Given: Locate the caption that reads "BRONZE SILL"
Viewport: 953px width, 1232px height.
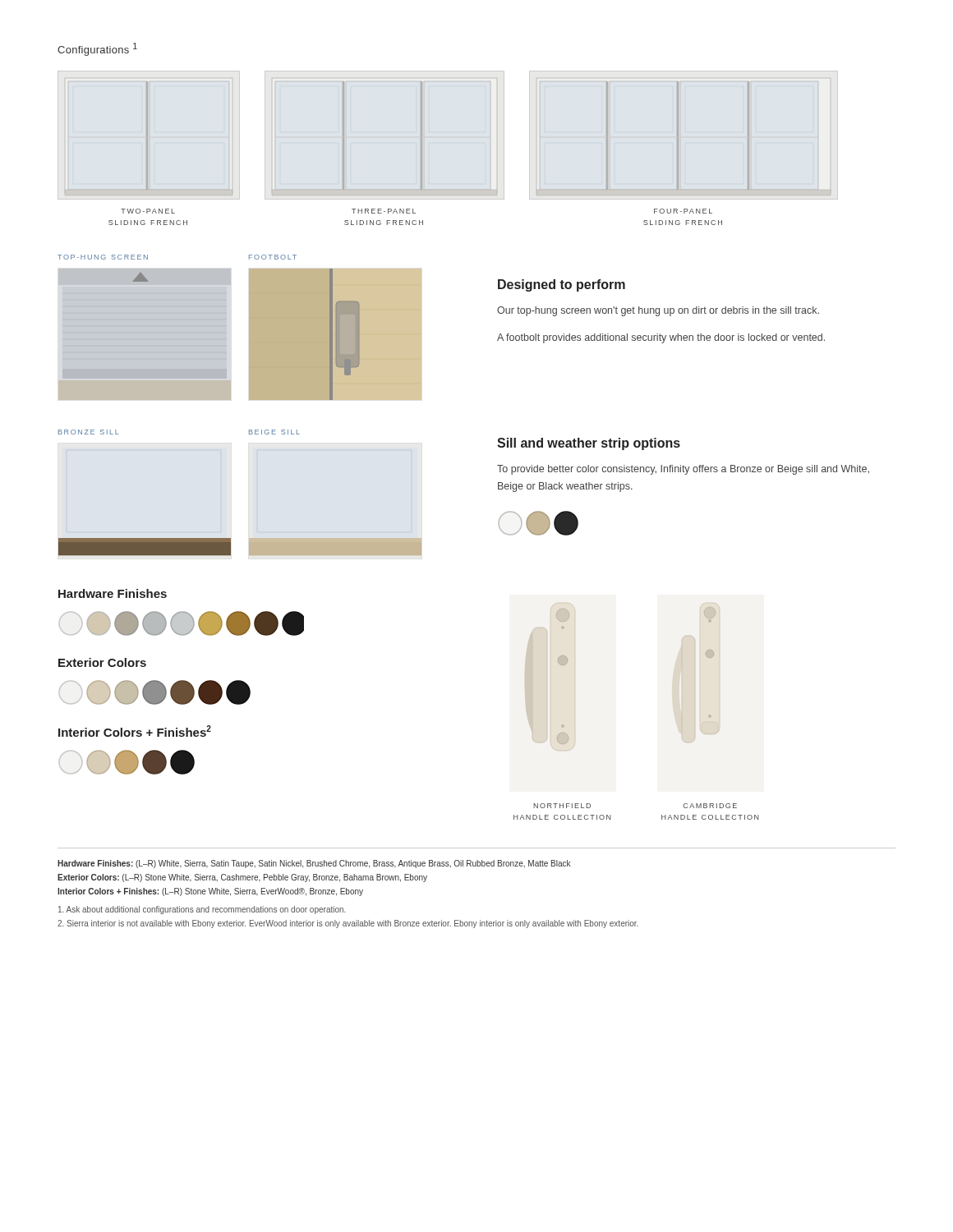Looking at the screenshot, I should point(89,432).
